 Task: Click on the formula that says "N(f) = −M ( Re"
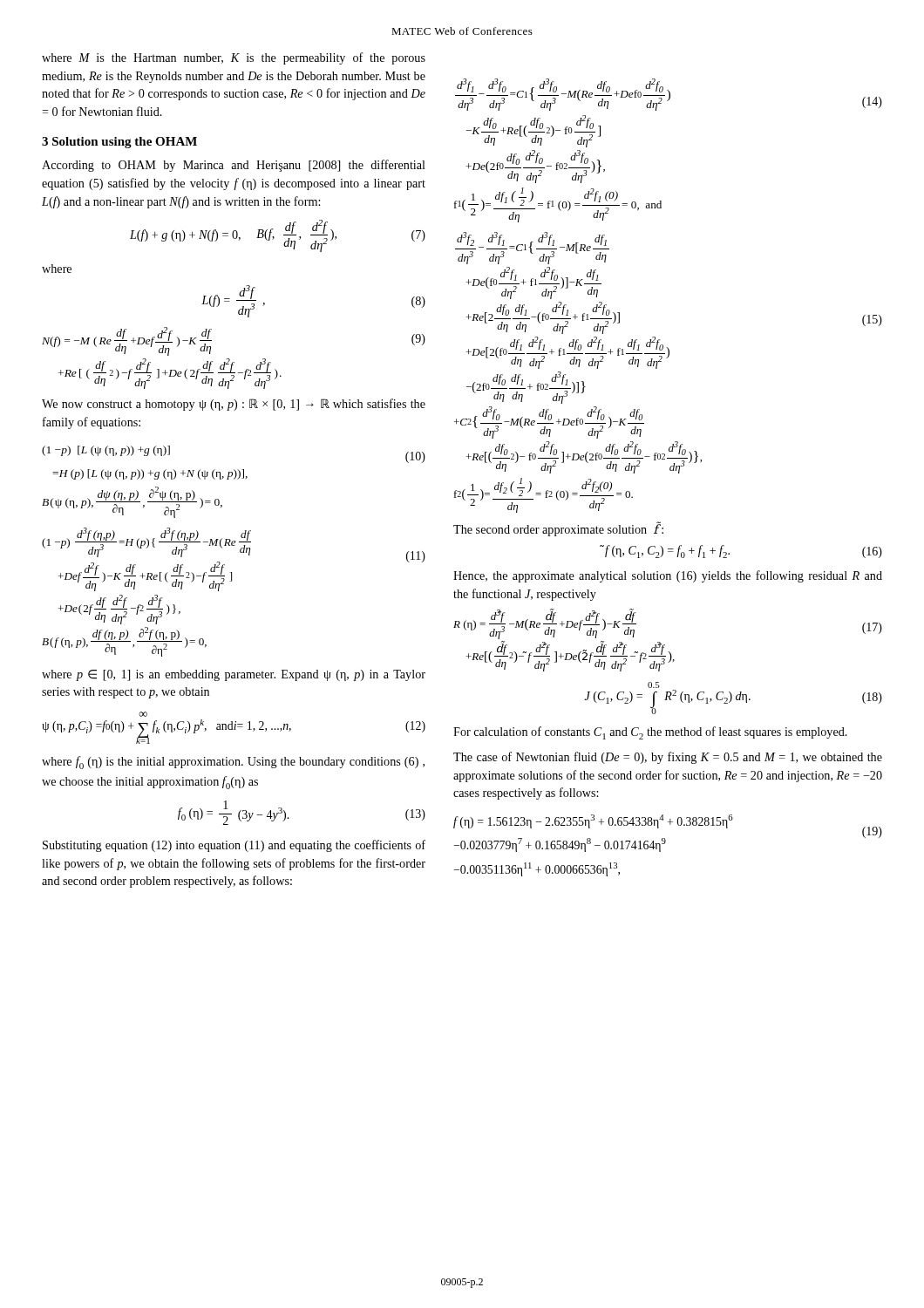pos(234,357)
